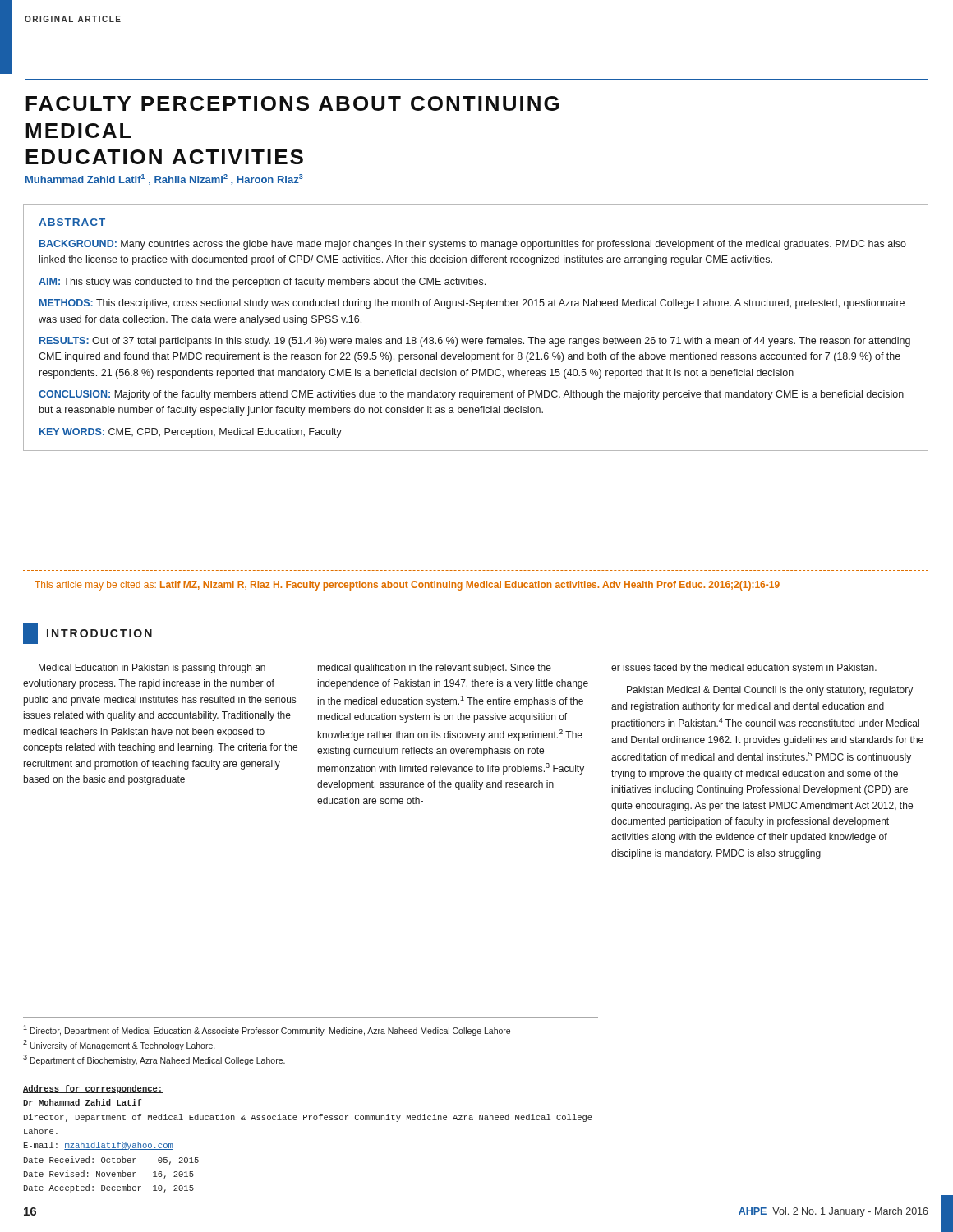Select a section header
The width and height of the screenshot is (953, 1232).
click(x=88, y=633)
